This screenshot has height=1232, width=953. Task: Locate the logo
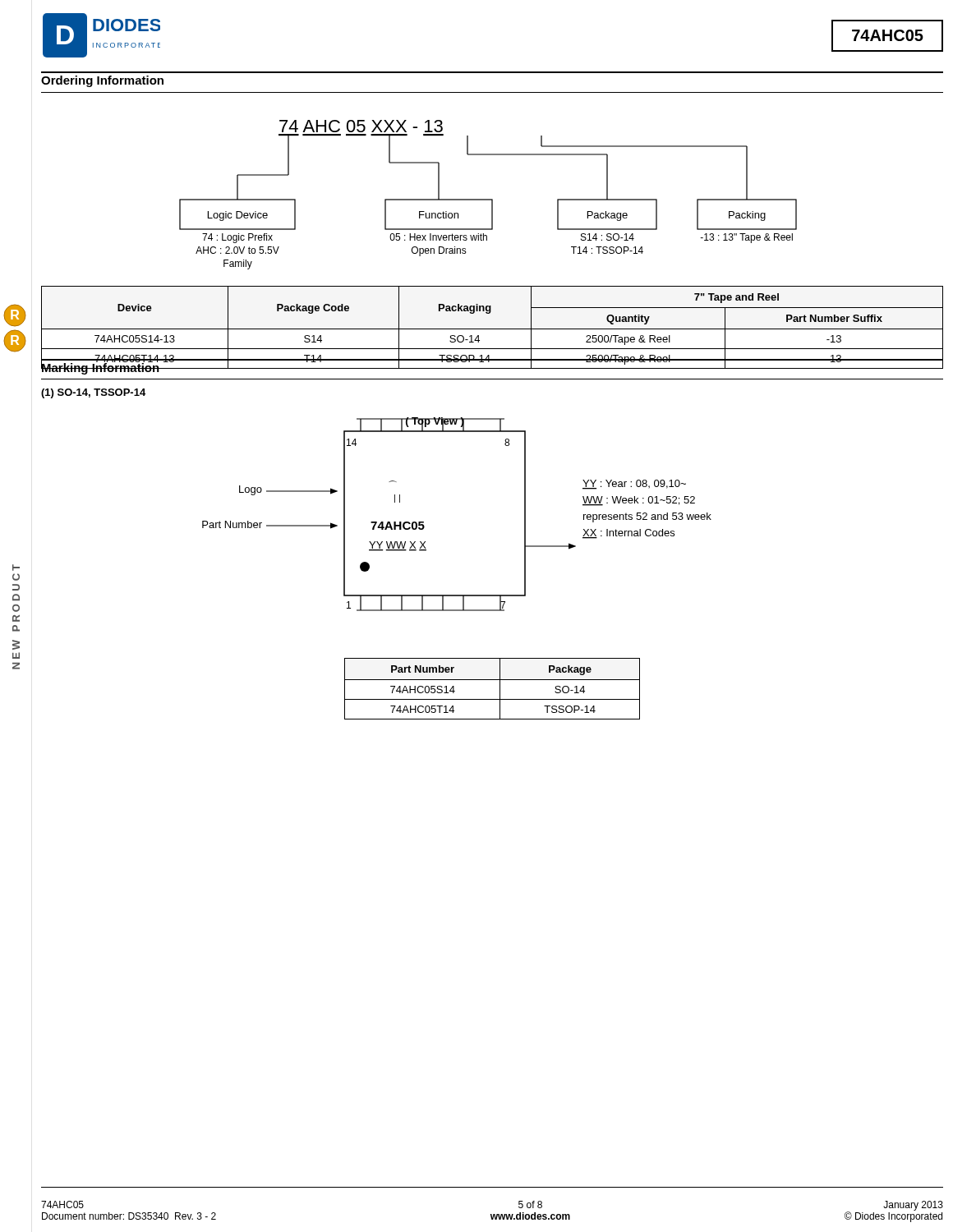101,35
